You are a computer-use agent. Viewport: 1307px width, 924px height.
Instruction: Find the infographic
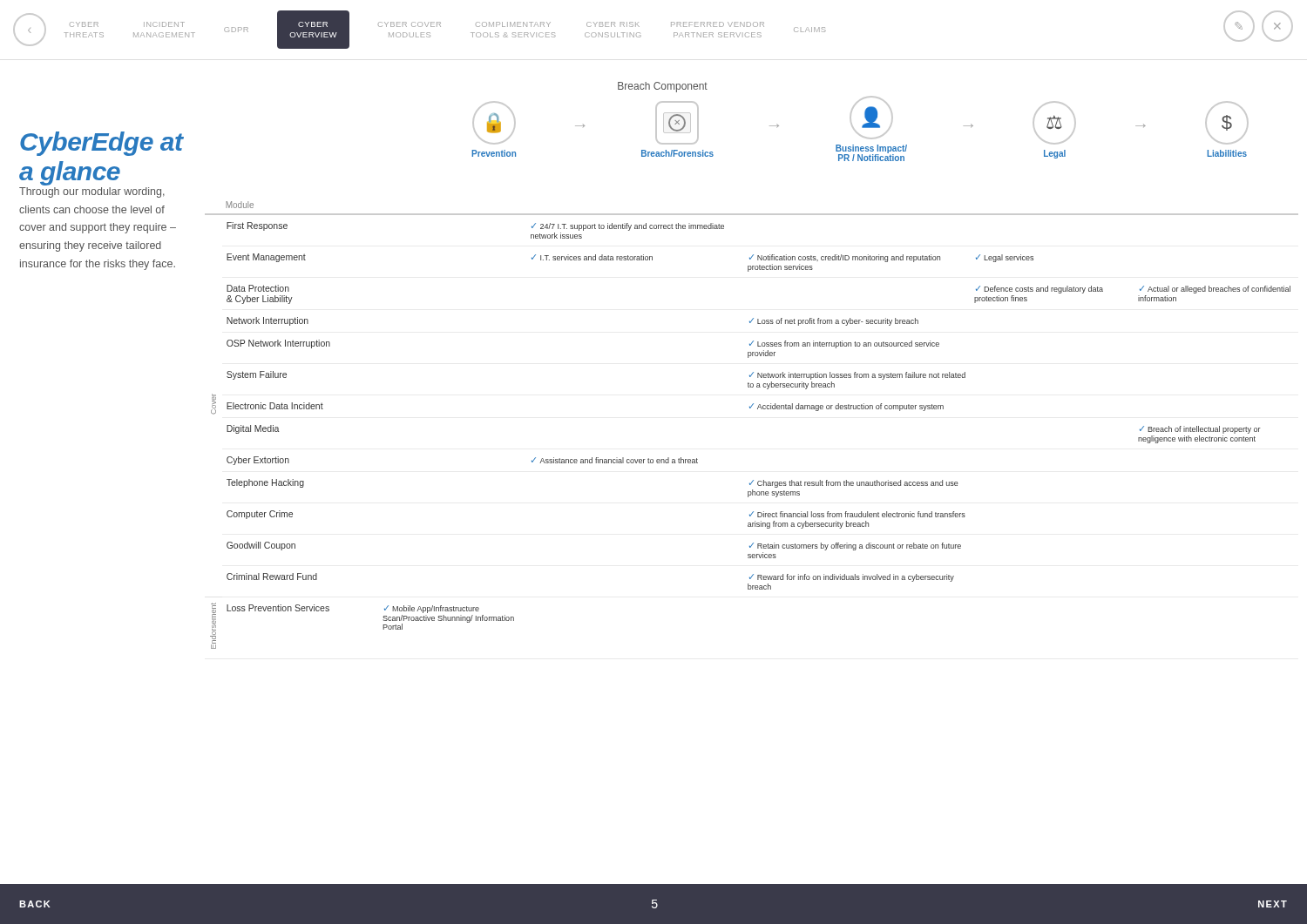[x=860, y=137]
